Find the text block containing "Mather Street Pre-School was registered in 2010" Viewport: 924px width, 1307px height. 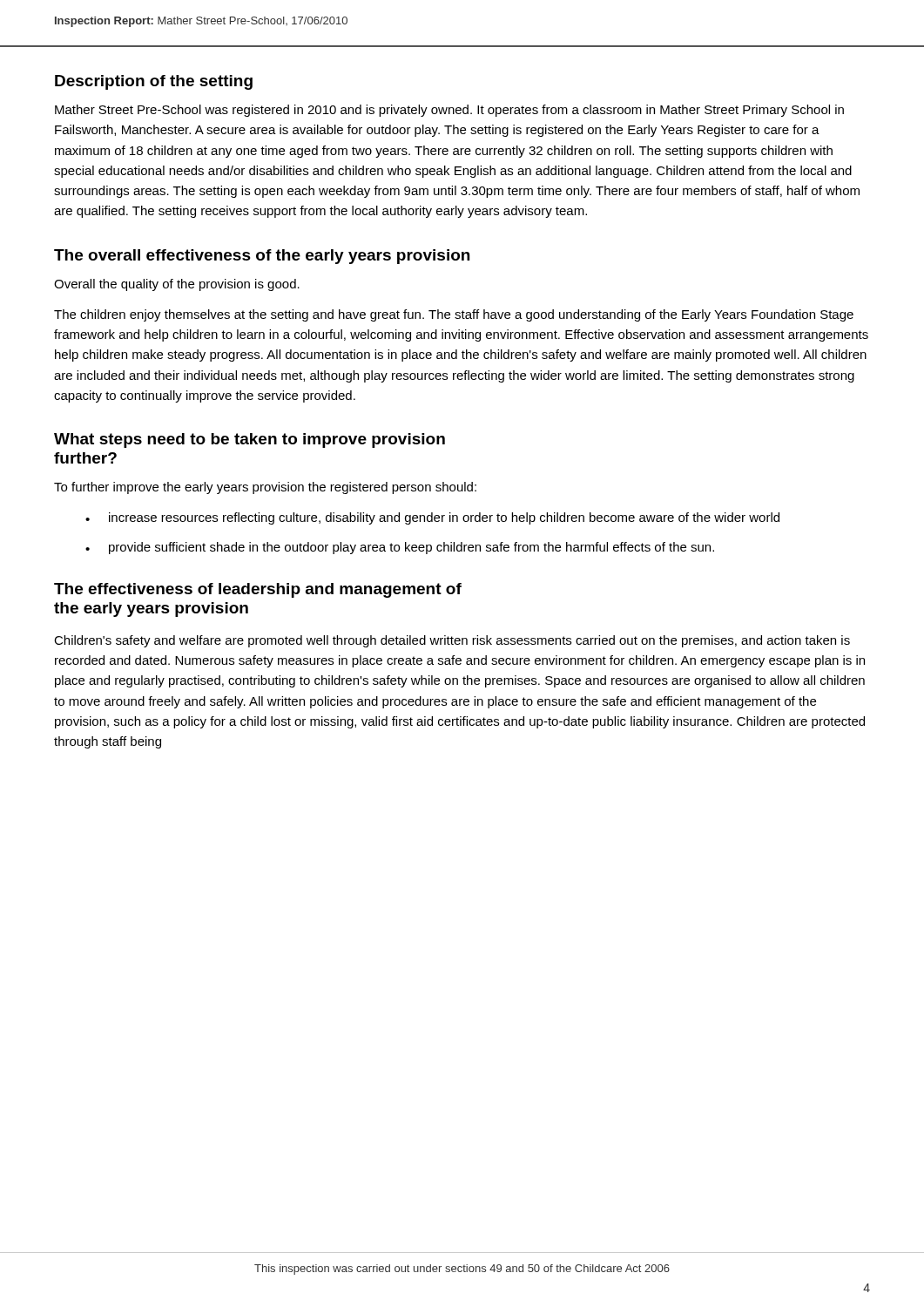click(x=457, y=160)
